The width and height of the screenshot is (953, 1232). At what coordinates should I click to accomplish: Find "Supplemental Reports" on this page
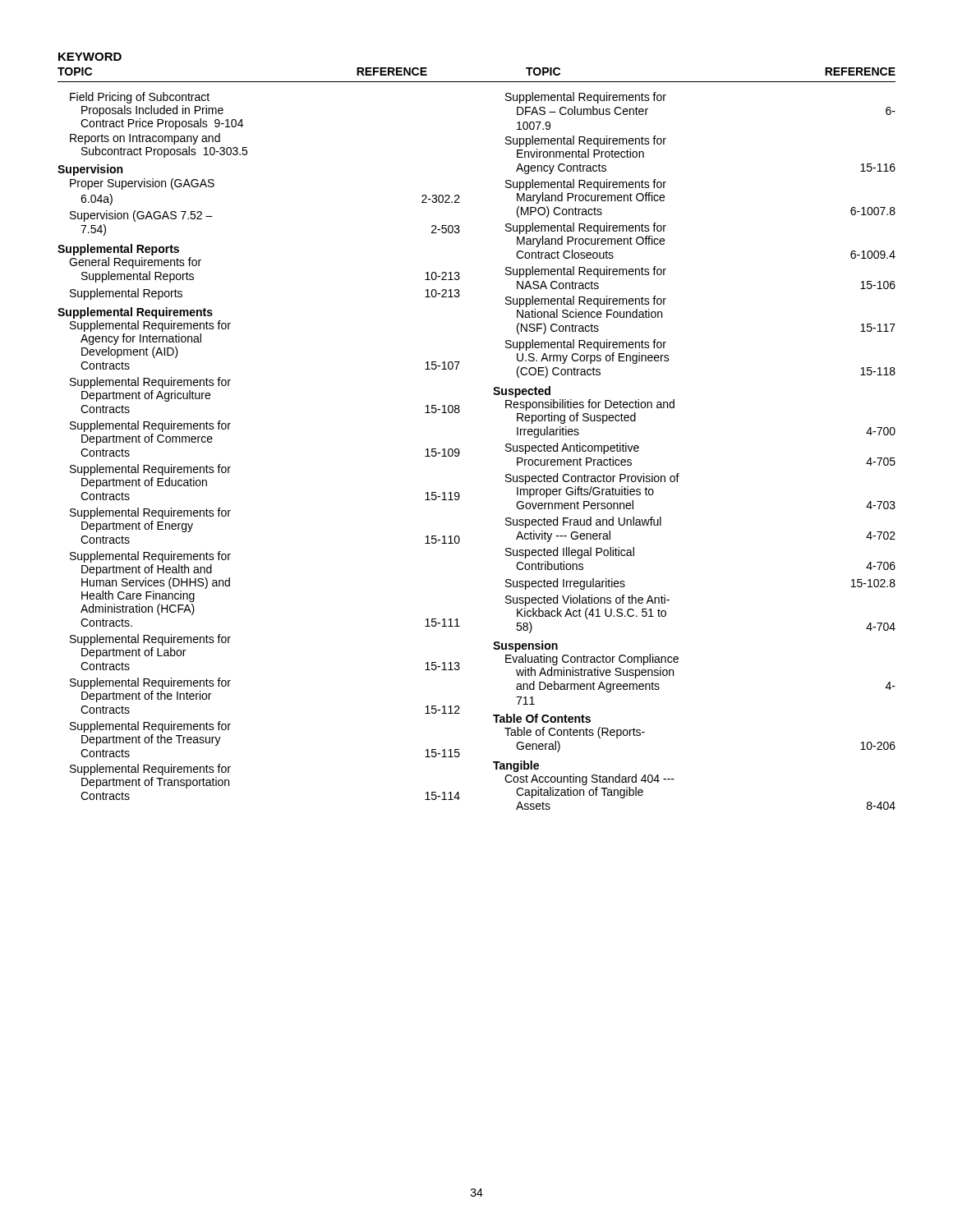119,249
